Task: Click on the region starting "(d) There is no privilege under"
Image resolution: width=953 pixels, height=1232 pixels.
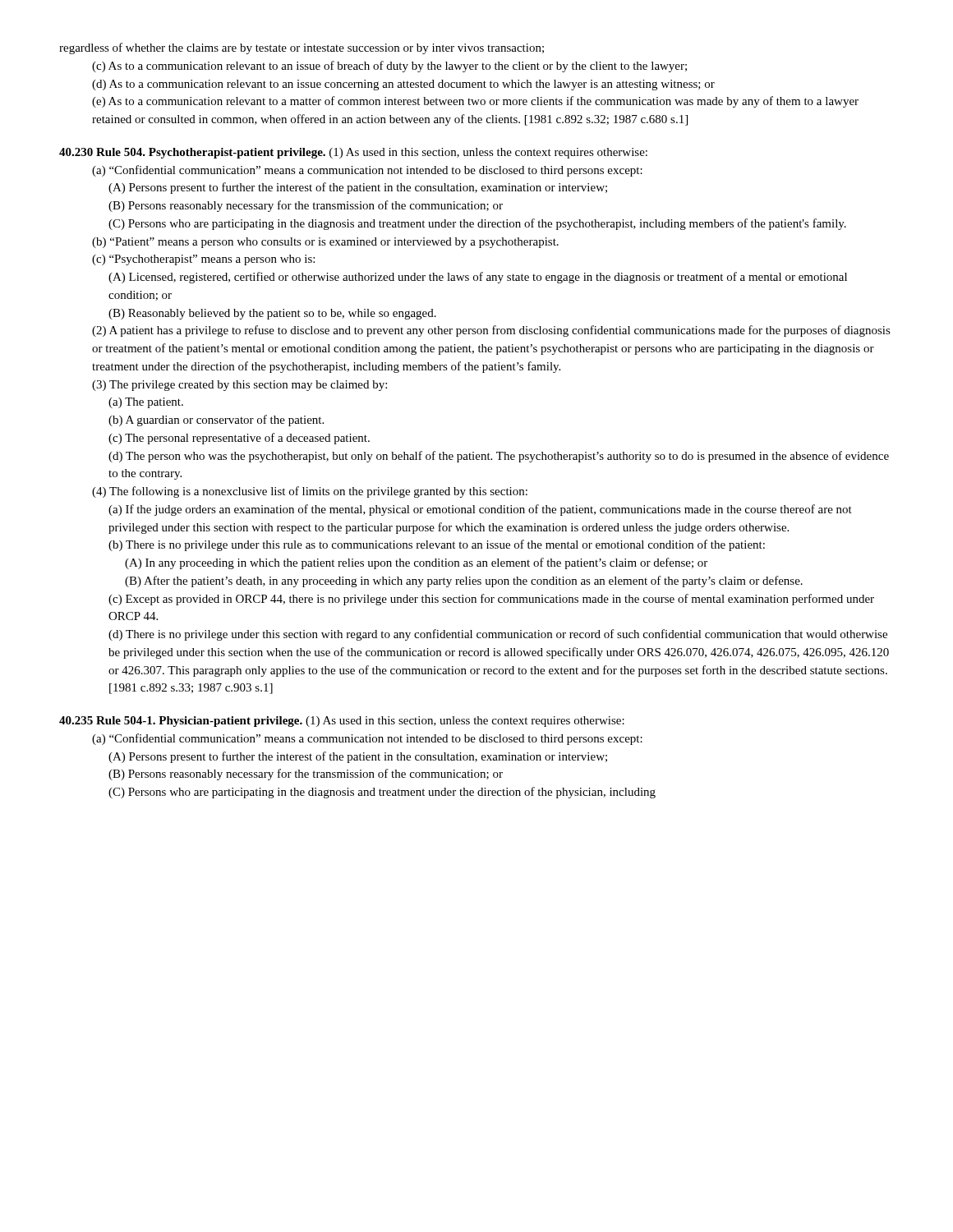Action: point(501,662)
